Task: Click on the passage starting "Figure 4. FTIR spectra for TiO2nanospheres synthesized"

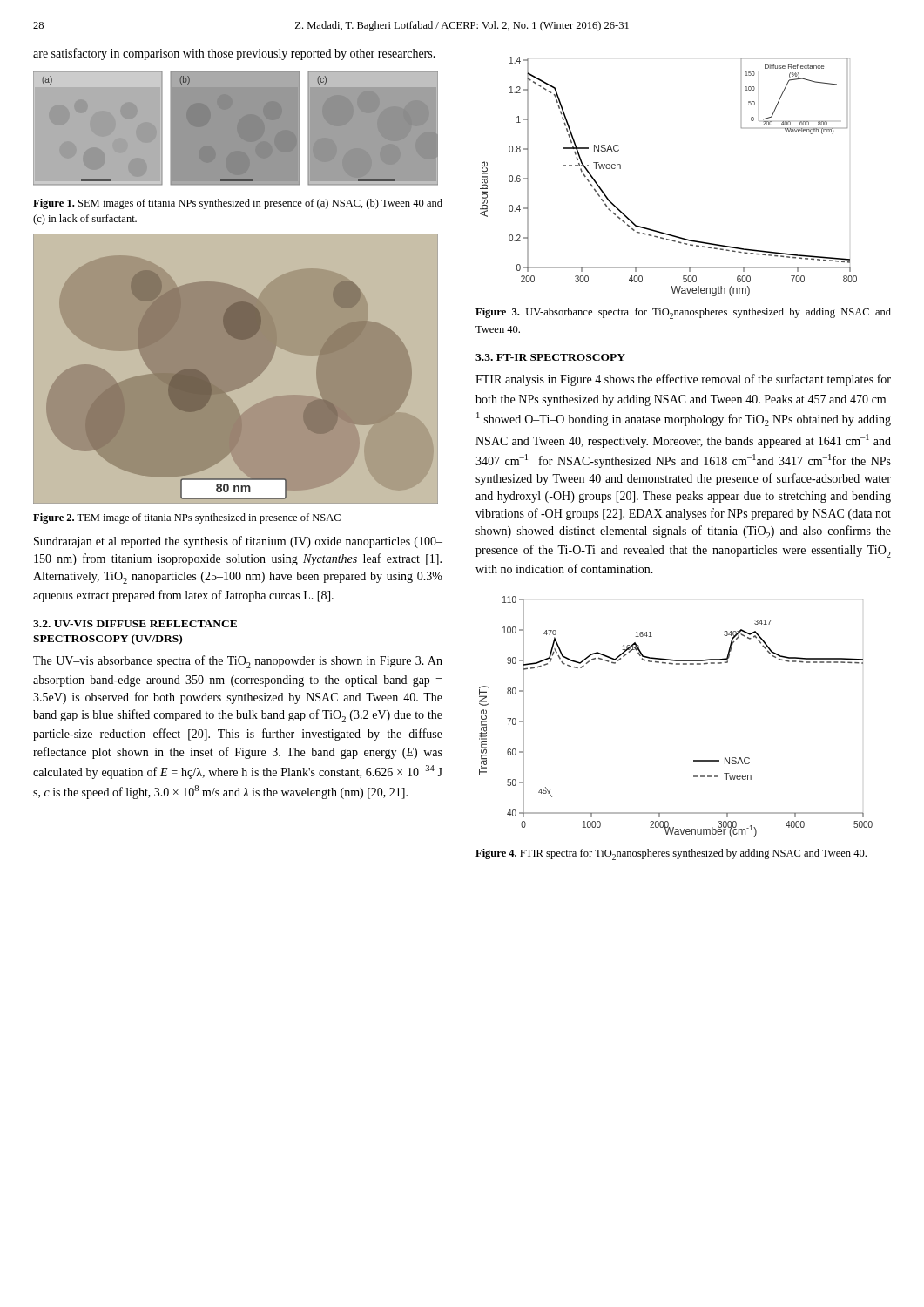Action: click(671, 854)
